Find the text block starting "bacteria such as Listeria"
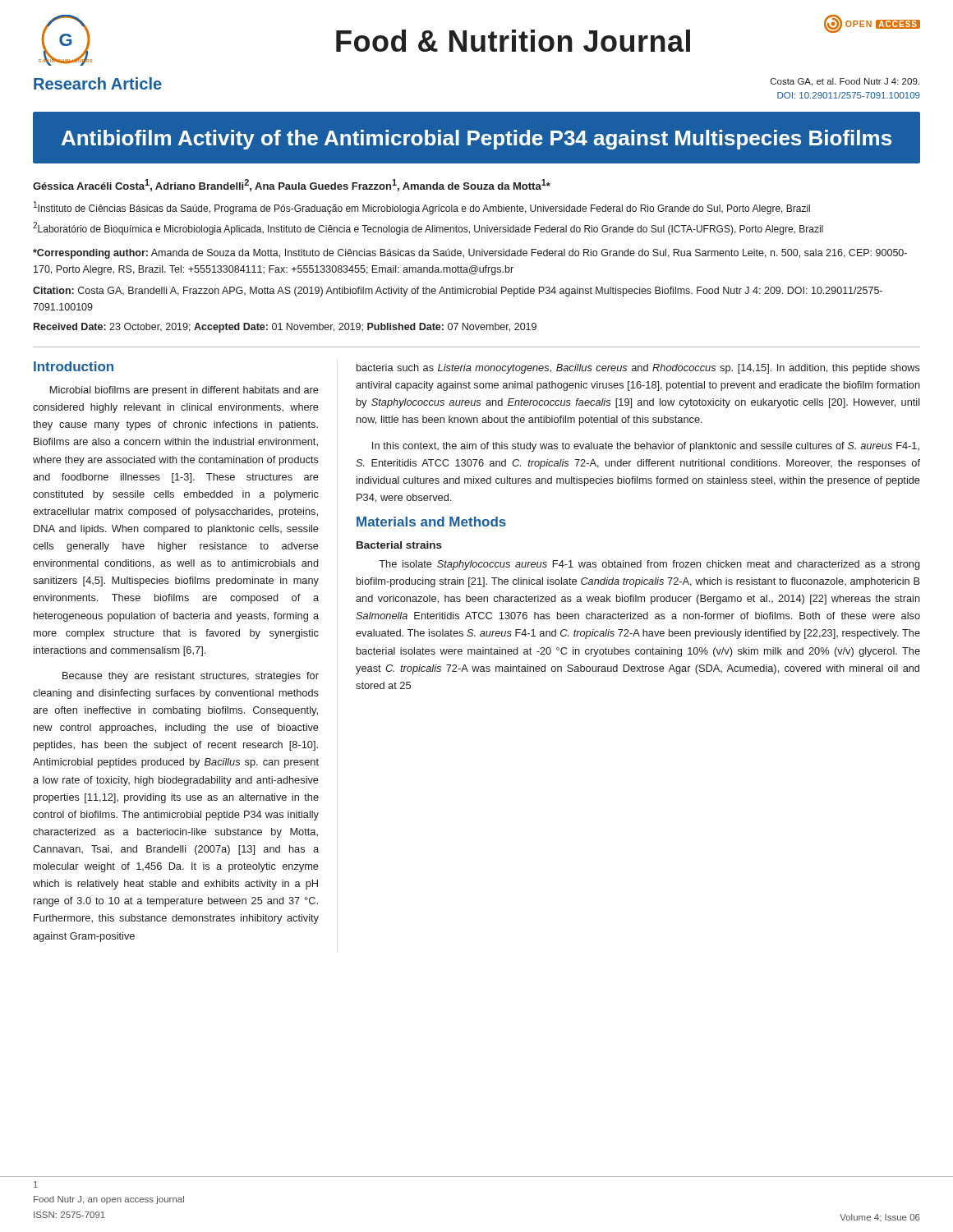Image resolution: width=953 pixels, height=1232 pixels. pyautogui.click(x=638, y=394)
